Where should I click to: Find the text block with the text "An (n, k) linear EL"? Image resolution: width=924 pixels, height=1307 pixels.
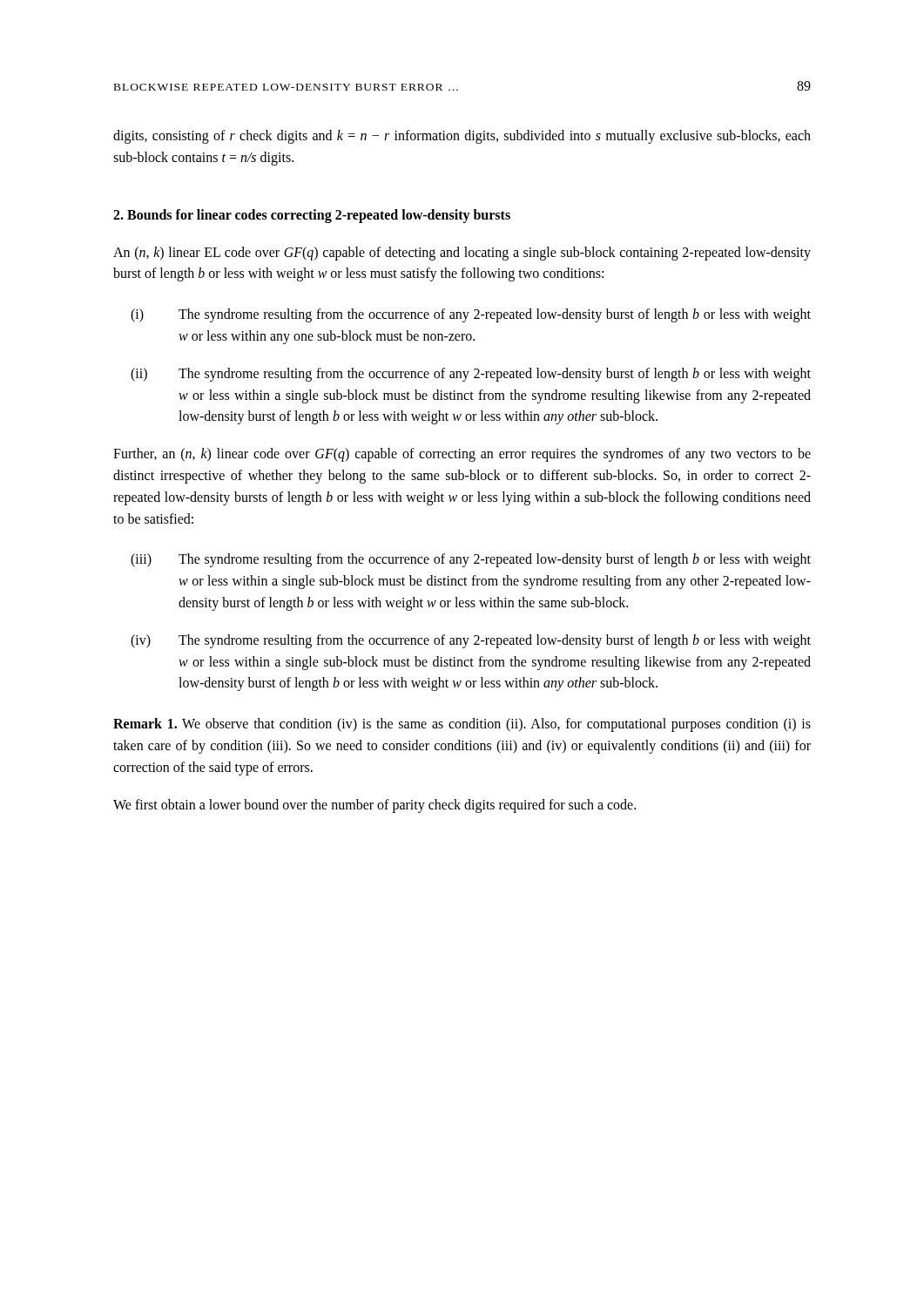click(462, 263)
